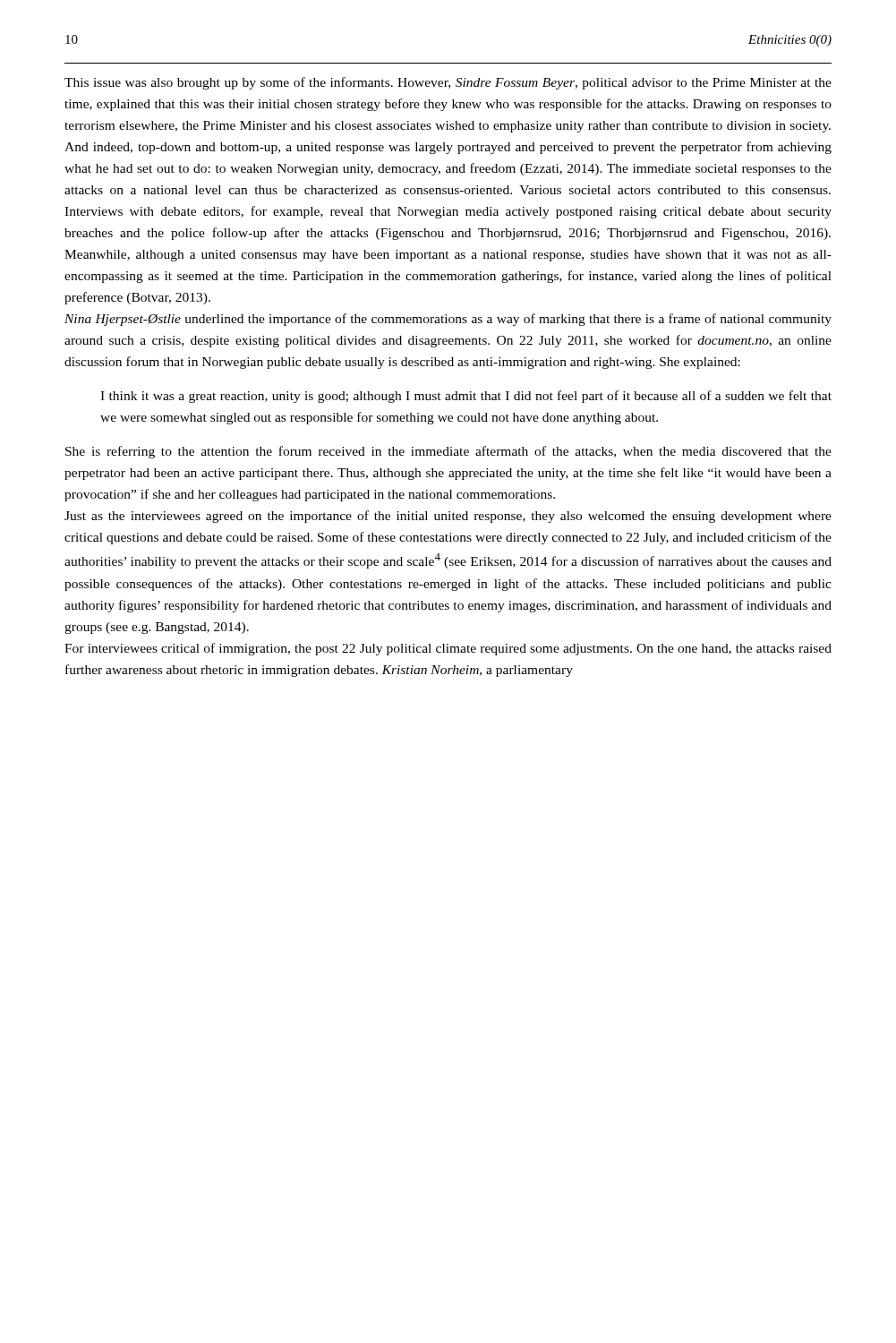
Task: Where is the passage that starts "This issue was also brought up by"?
Action: 448,190
